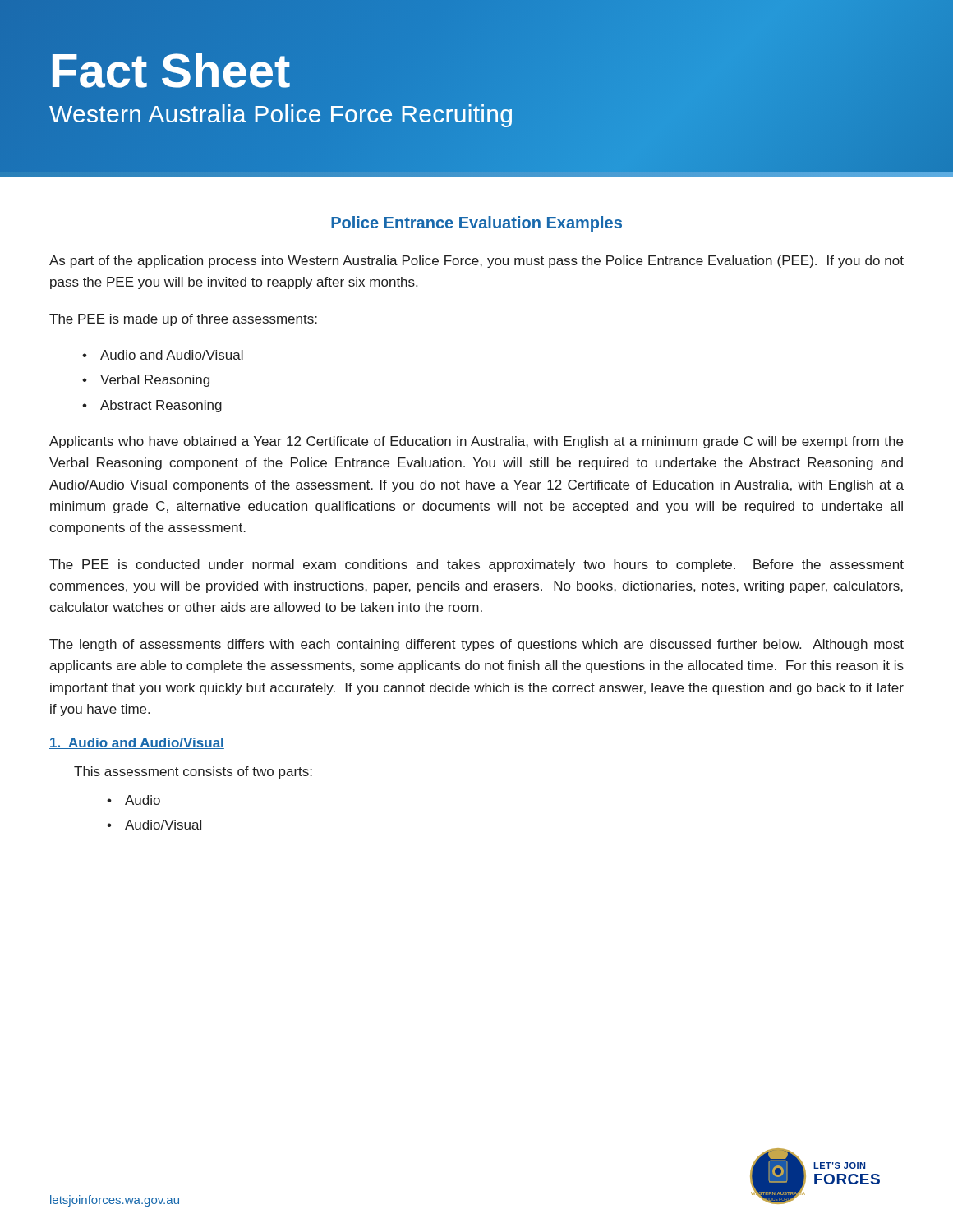Locate the block of text that opens with "The PEE is conducted under normal exam conditions"

(476, 586)
